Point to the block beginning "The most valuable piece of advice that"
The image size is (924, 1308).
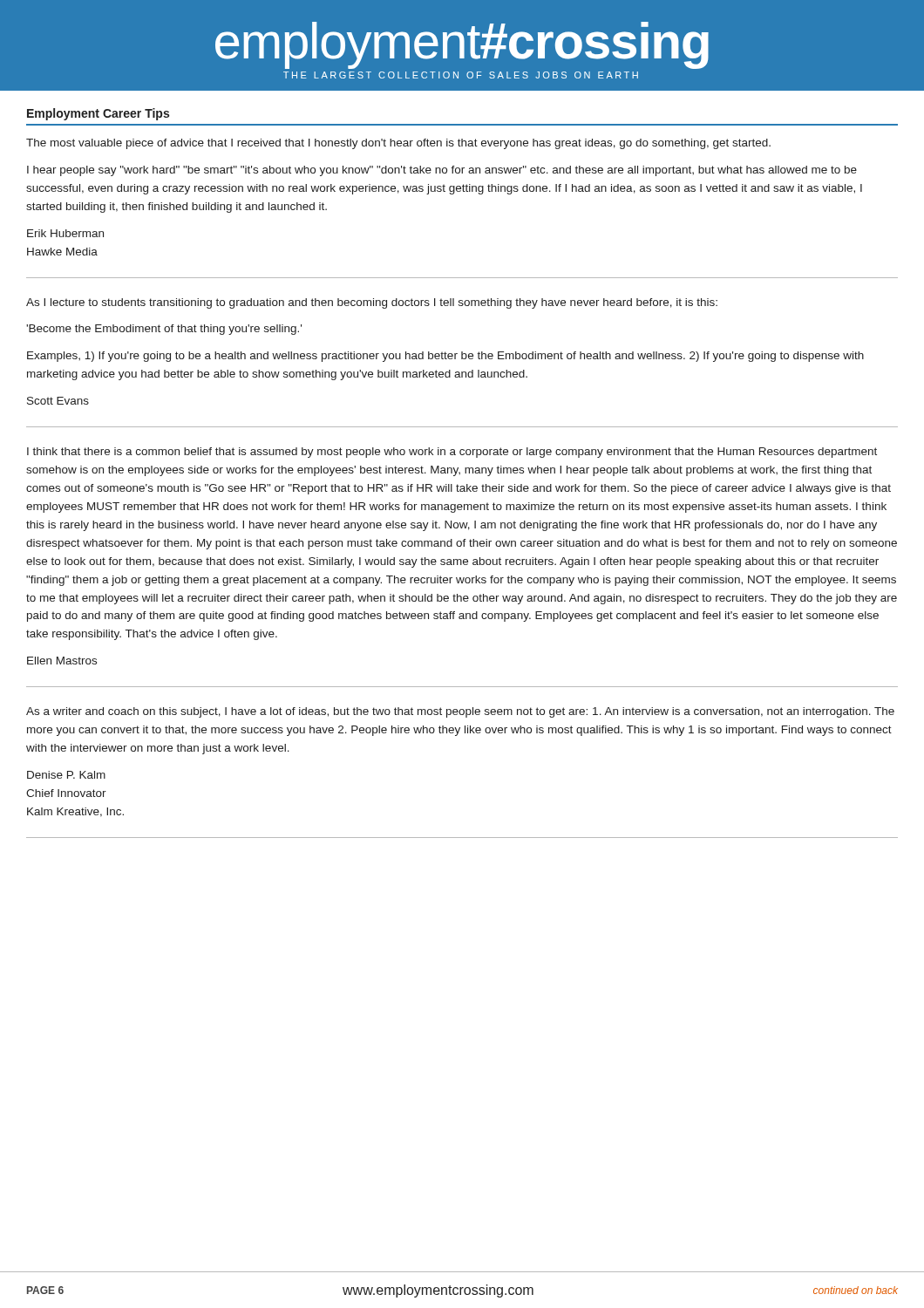click(x=399, y=143)
